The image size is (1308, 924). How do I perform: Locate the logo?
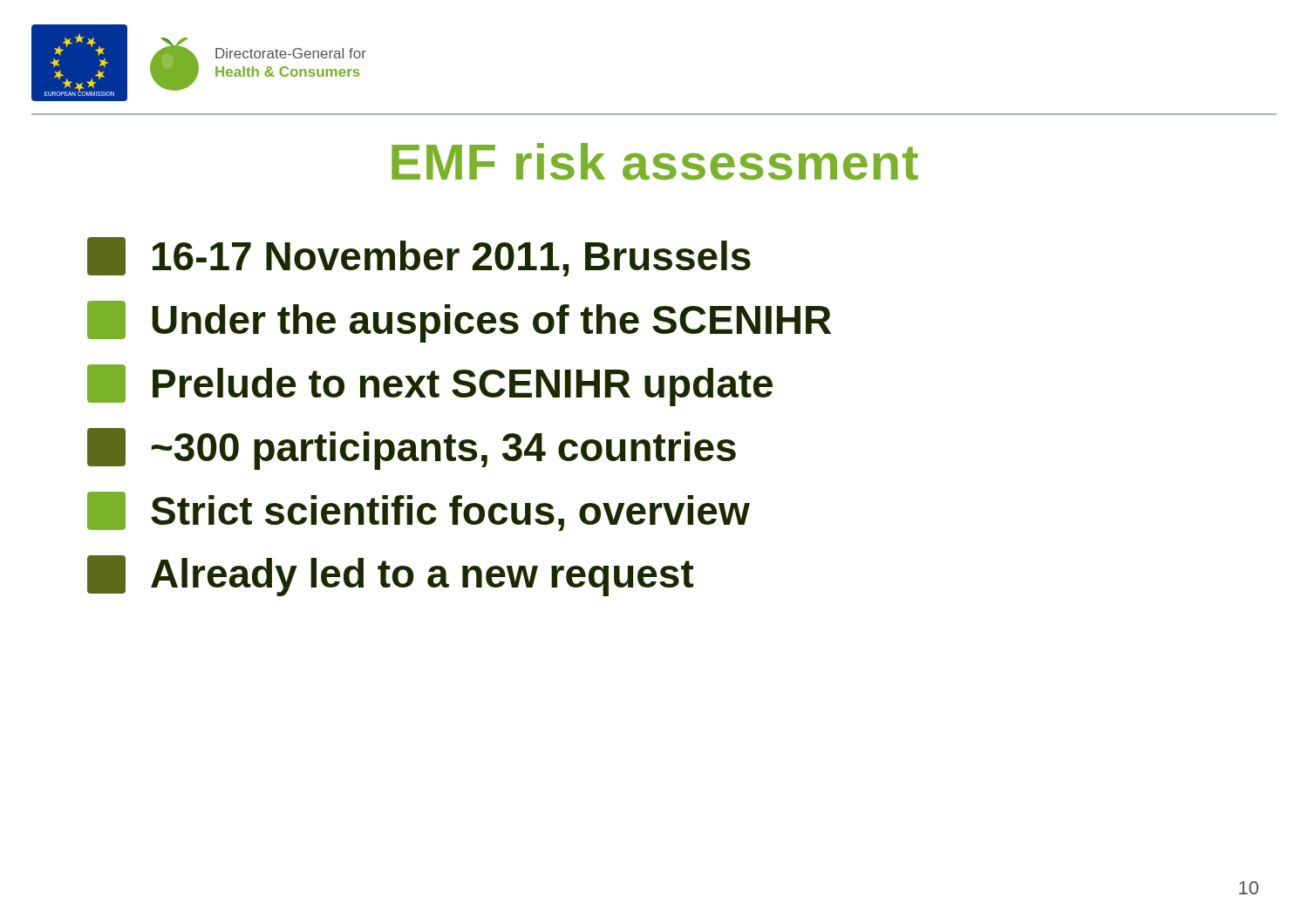[x=199, y=63]
